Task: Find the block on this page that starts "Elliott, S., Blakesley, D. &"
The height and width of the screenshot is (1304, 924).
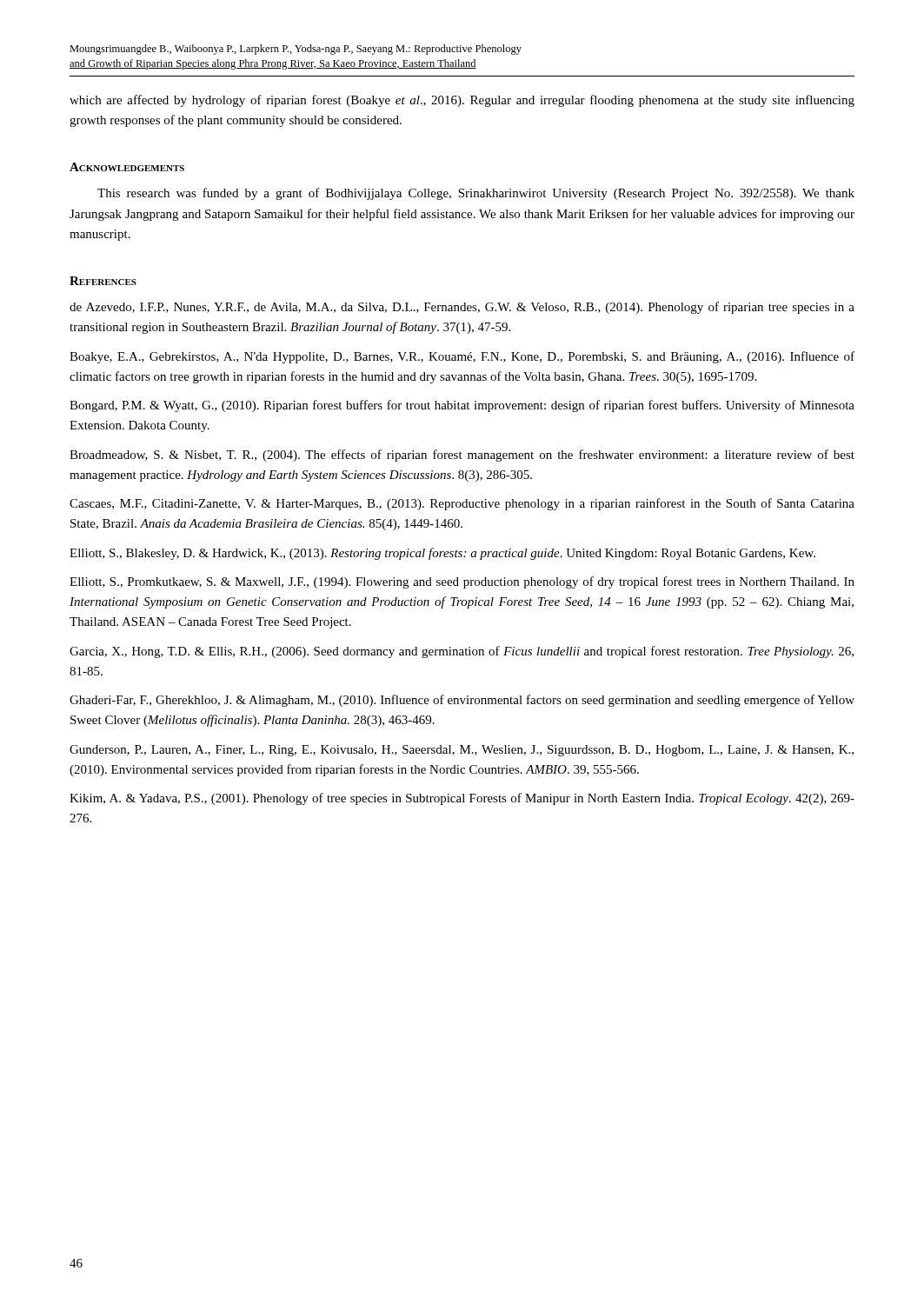Action: coord(443,552)
